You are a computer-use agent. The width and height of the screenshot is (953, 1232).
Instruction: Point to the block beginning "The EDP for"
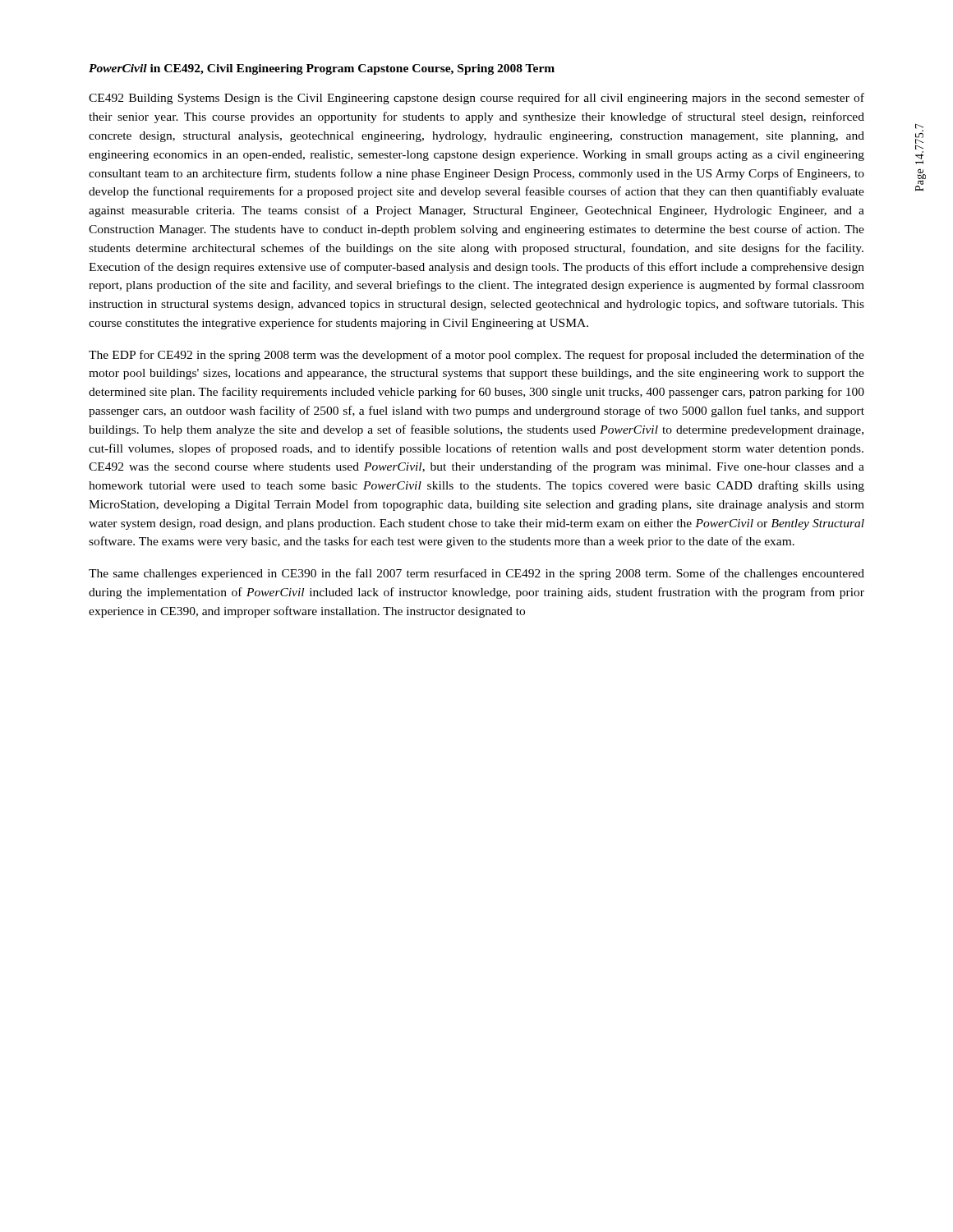pyautogui.click(x=476, y=448)
